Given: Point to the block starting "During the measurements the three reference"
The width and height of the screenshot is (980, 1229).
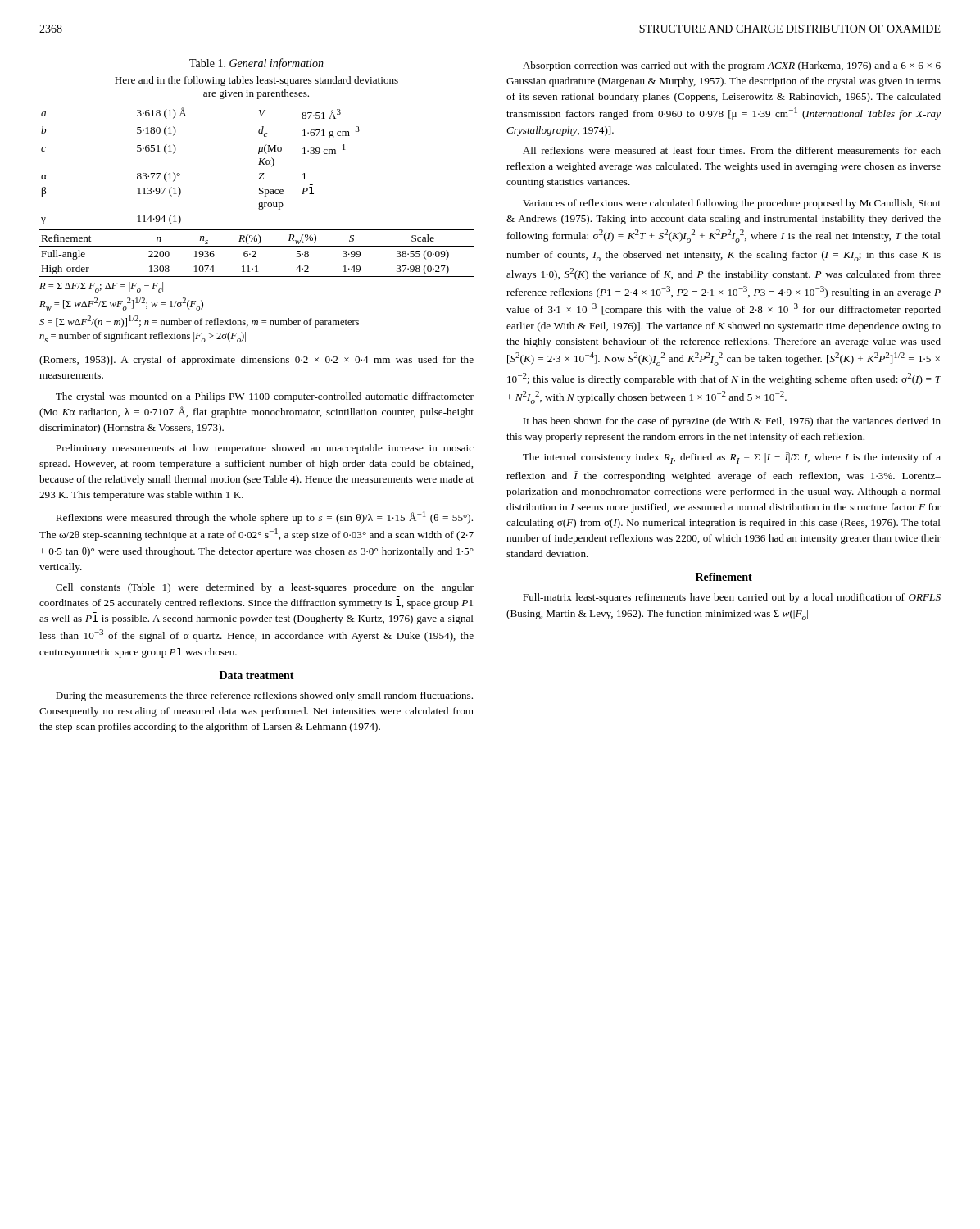Looking at the screenshot, I should click(x=256, y=711).
